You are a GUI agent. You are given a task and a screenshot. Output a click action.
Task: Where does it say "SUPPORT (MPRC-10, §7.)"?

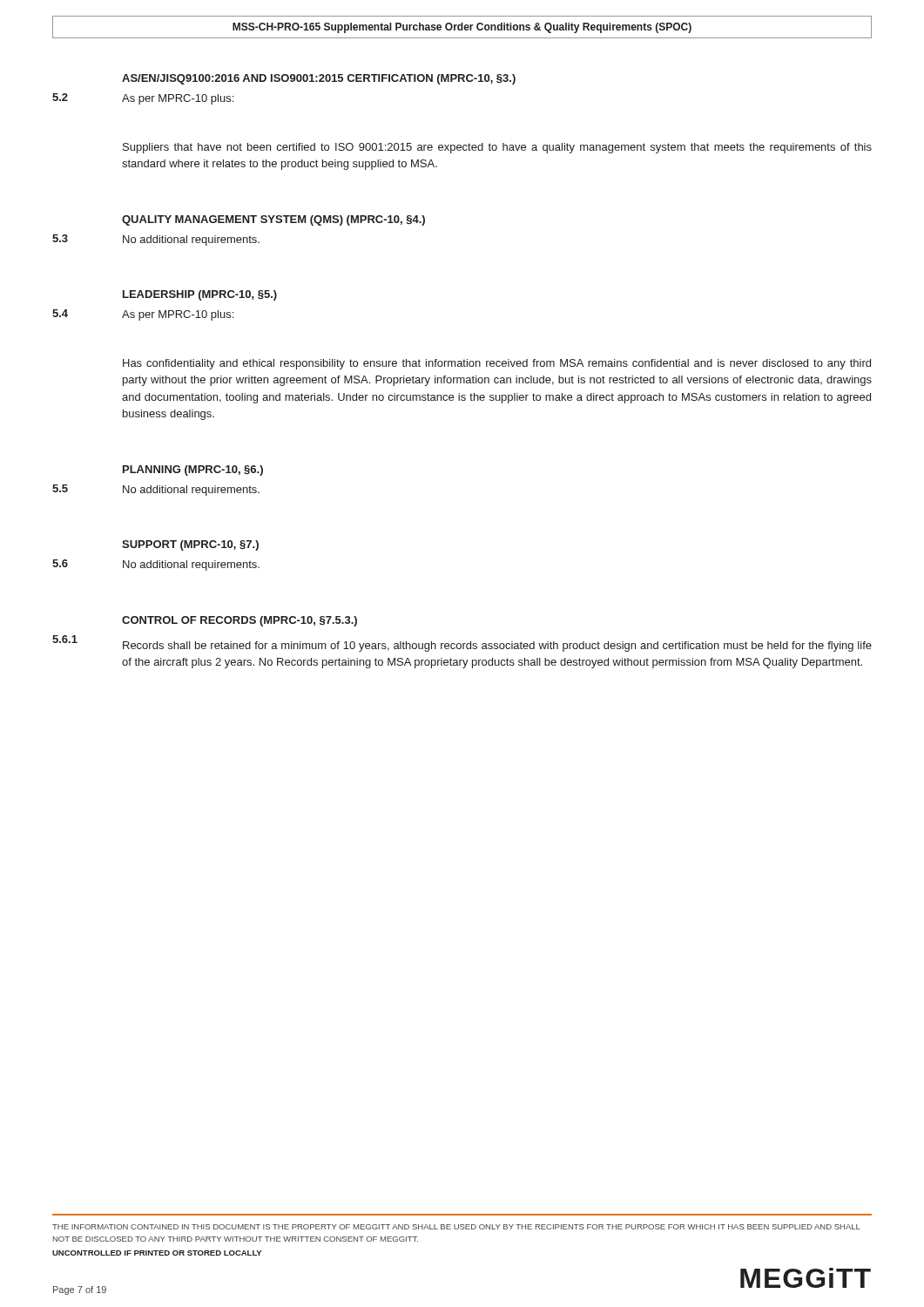click(x=191, y=544)
